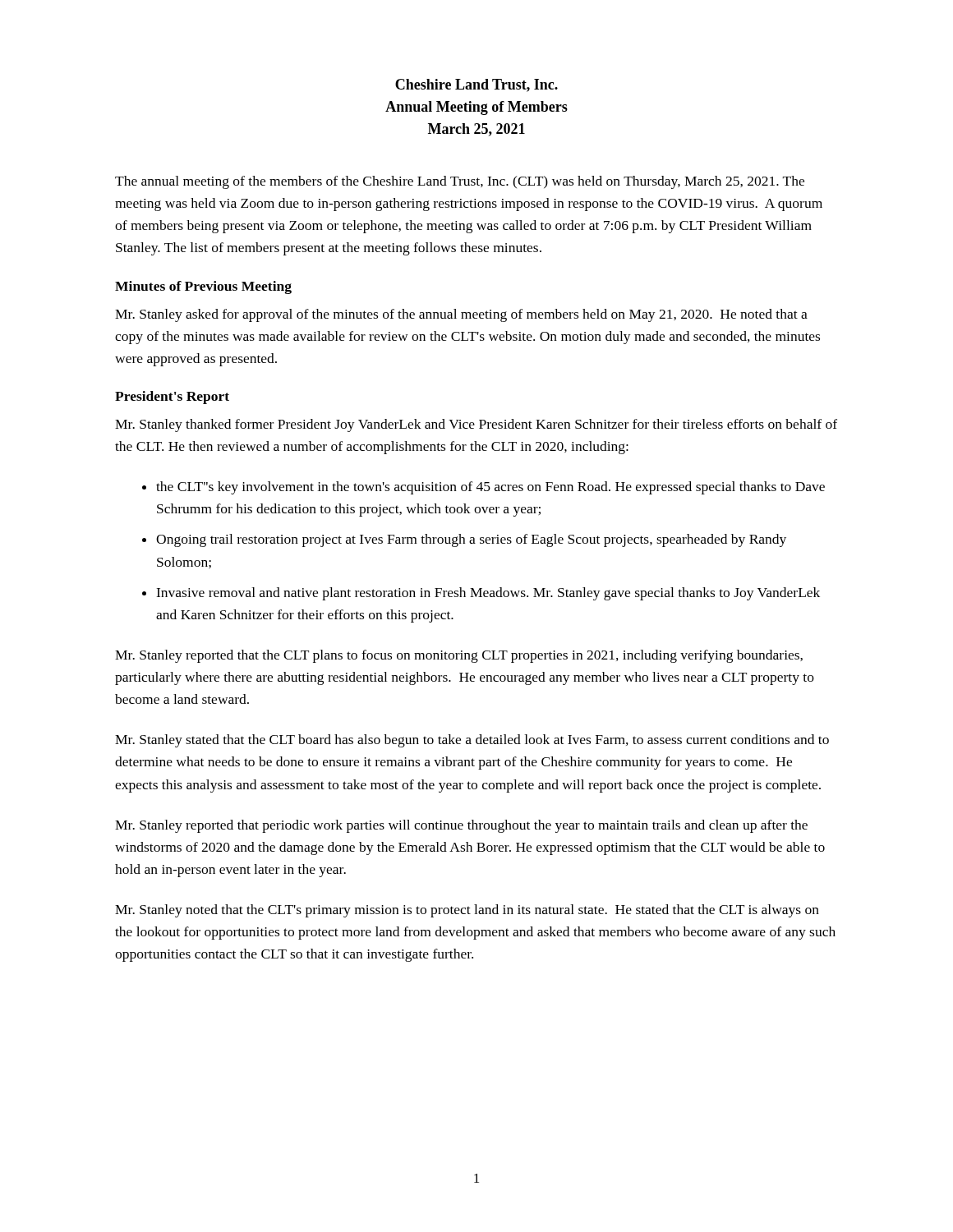Select the text starting "President's Report"
Viewport: 953px width, 1232px height.
[172, 396]
